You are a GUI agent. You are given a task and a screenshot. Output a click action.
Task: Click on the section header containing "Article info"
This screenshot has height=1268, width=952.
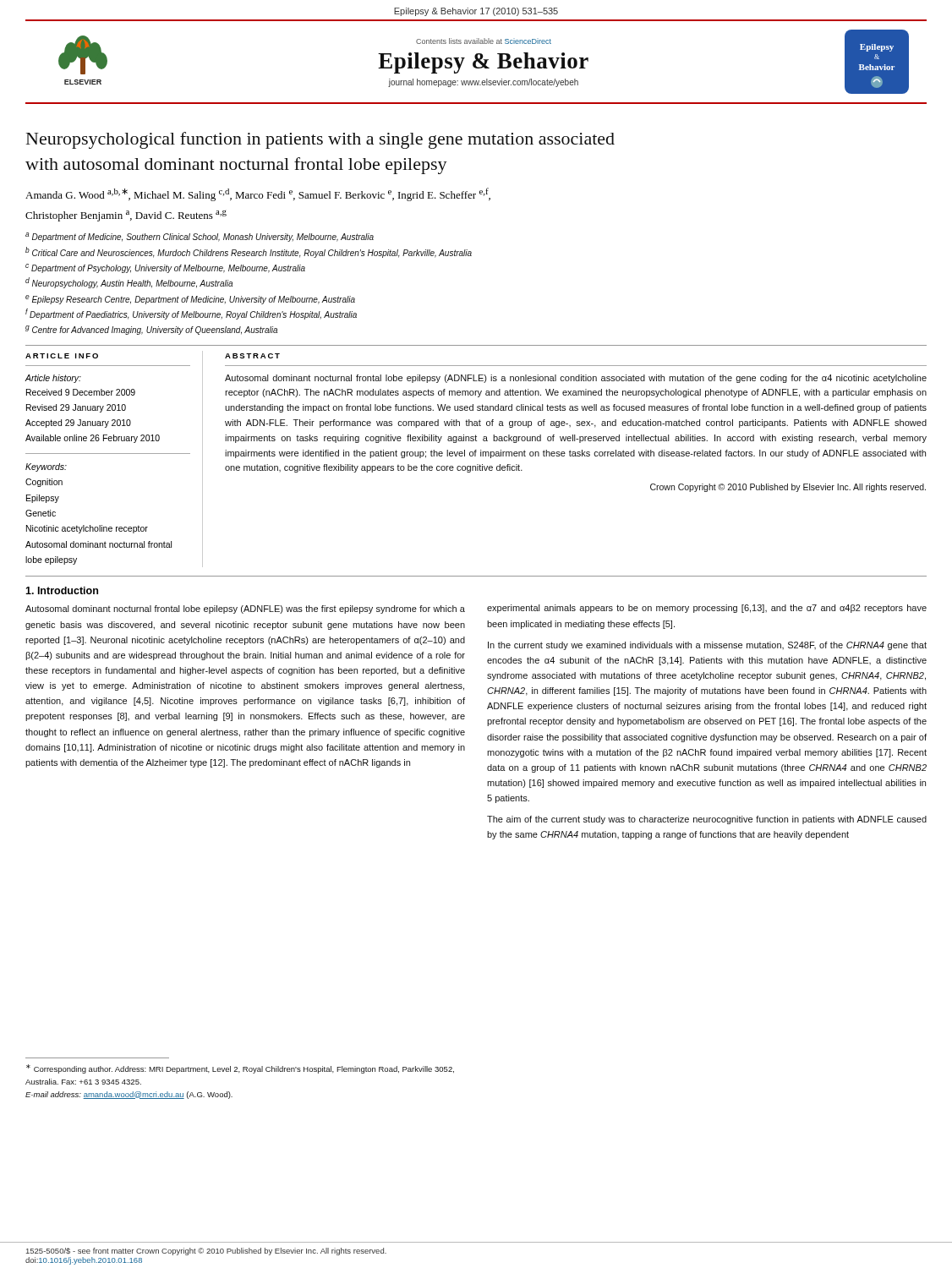click(63, 355)
